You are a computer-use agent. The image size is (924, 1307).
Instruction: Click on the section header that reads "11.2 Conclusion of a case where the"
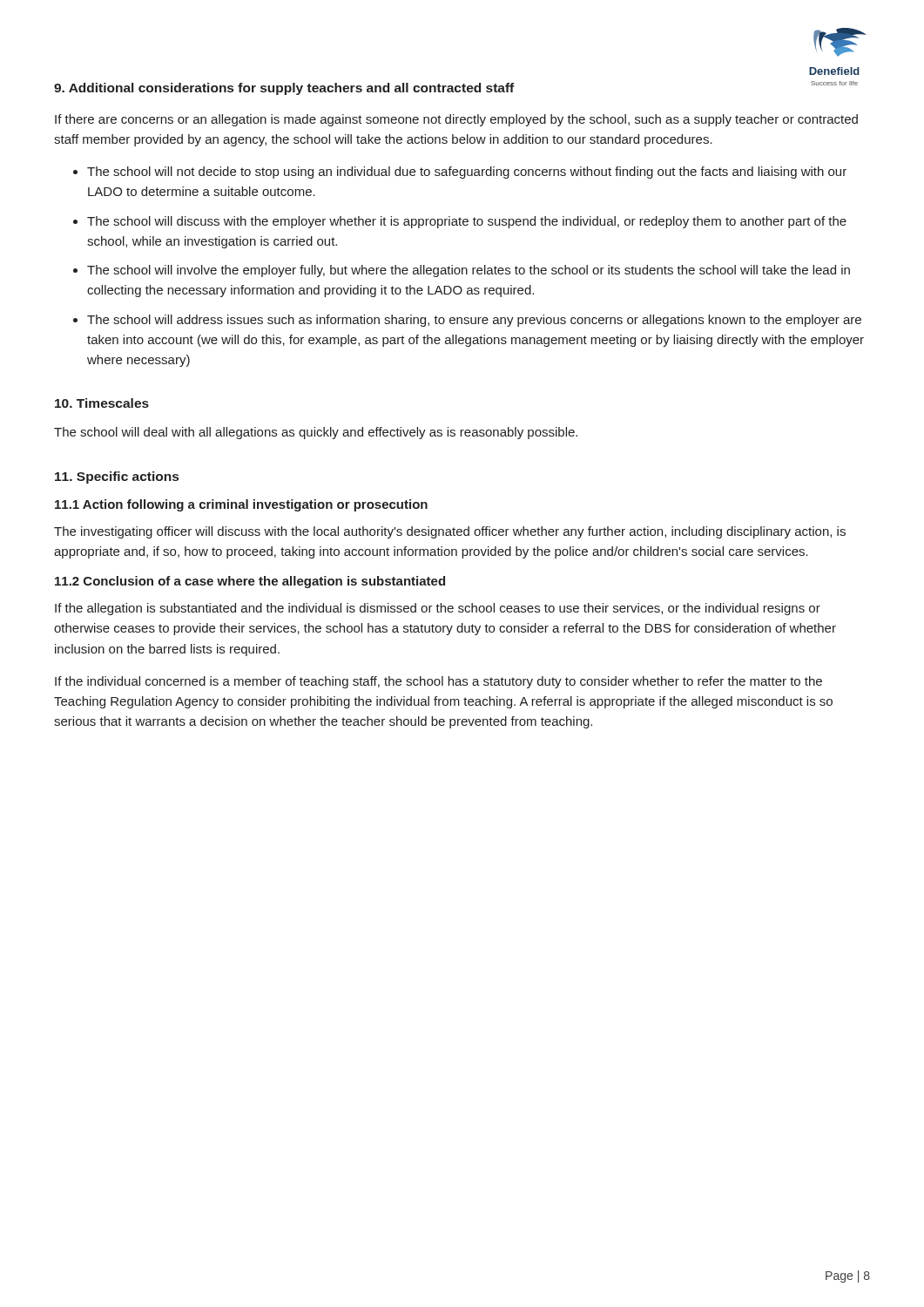coord(250,581)
